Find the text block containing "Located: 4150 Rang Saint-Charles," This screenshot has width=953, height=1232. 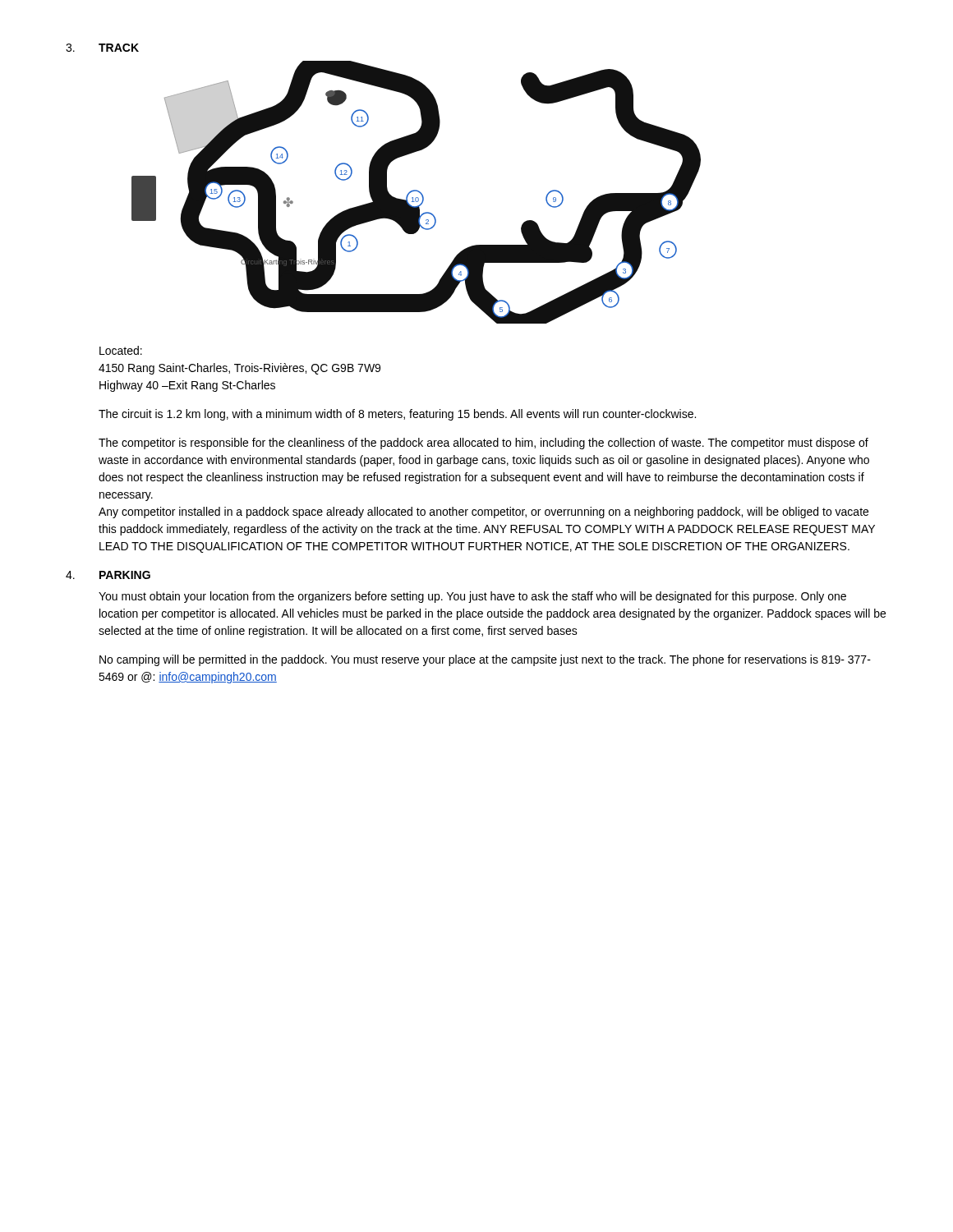pyautogui.click(x=240, y=368)
